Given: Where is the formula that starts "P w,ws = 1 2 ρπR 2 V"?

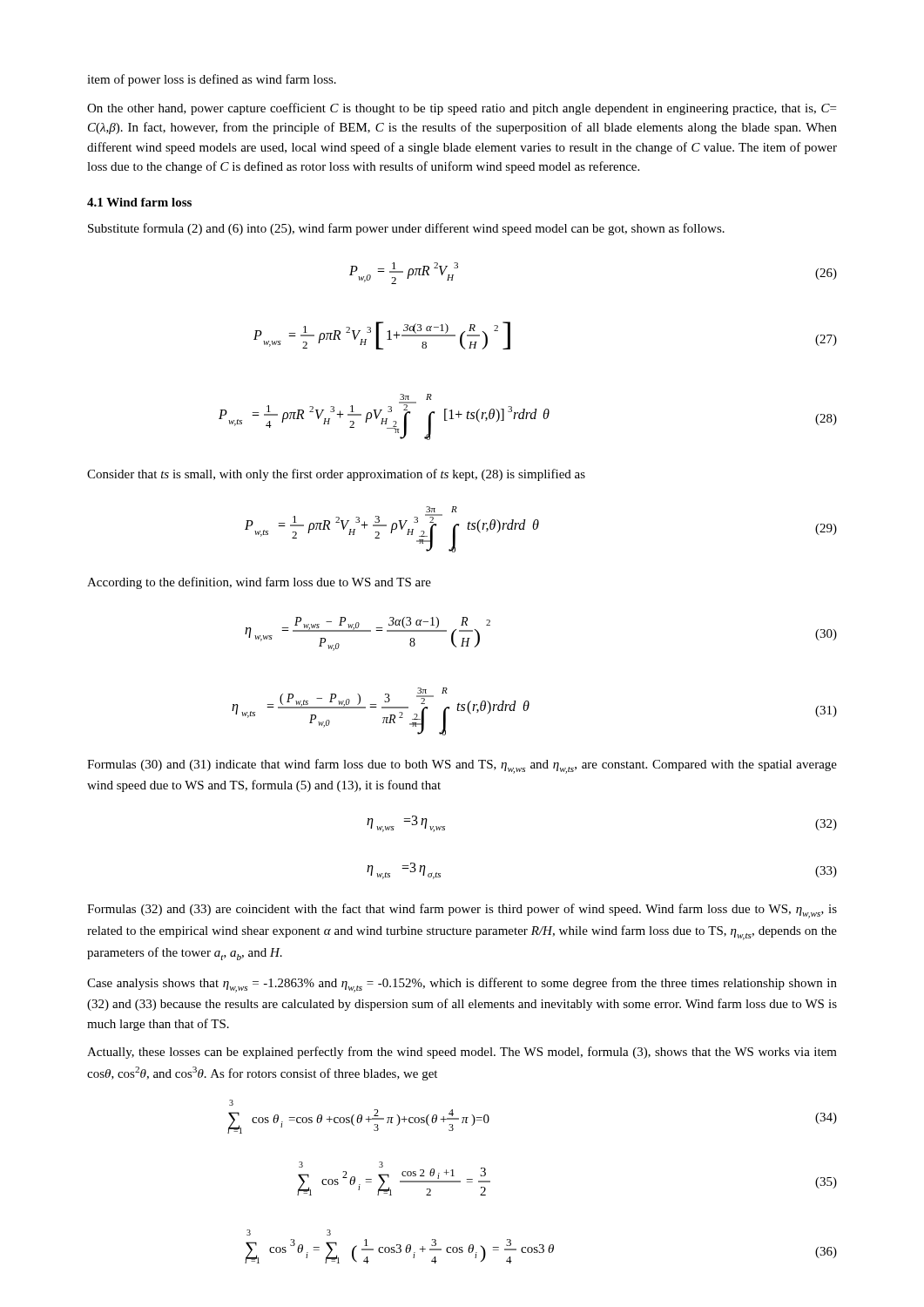Looking at the screenshot, I should [378, 335].
